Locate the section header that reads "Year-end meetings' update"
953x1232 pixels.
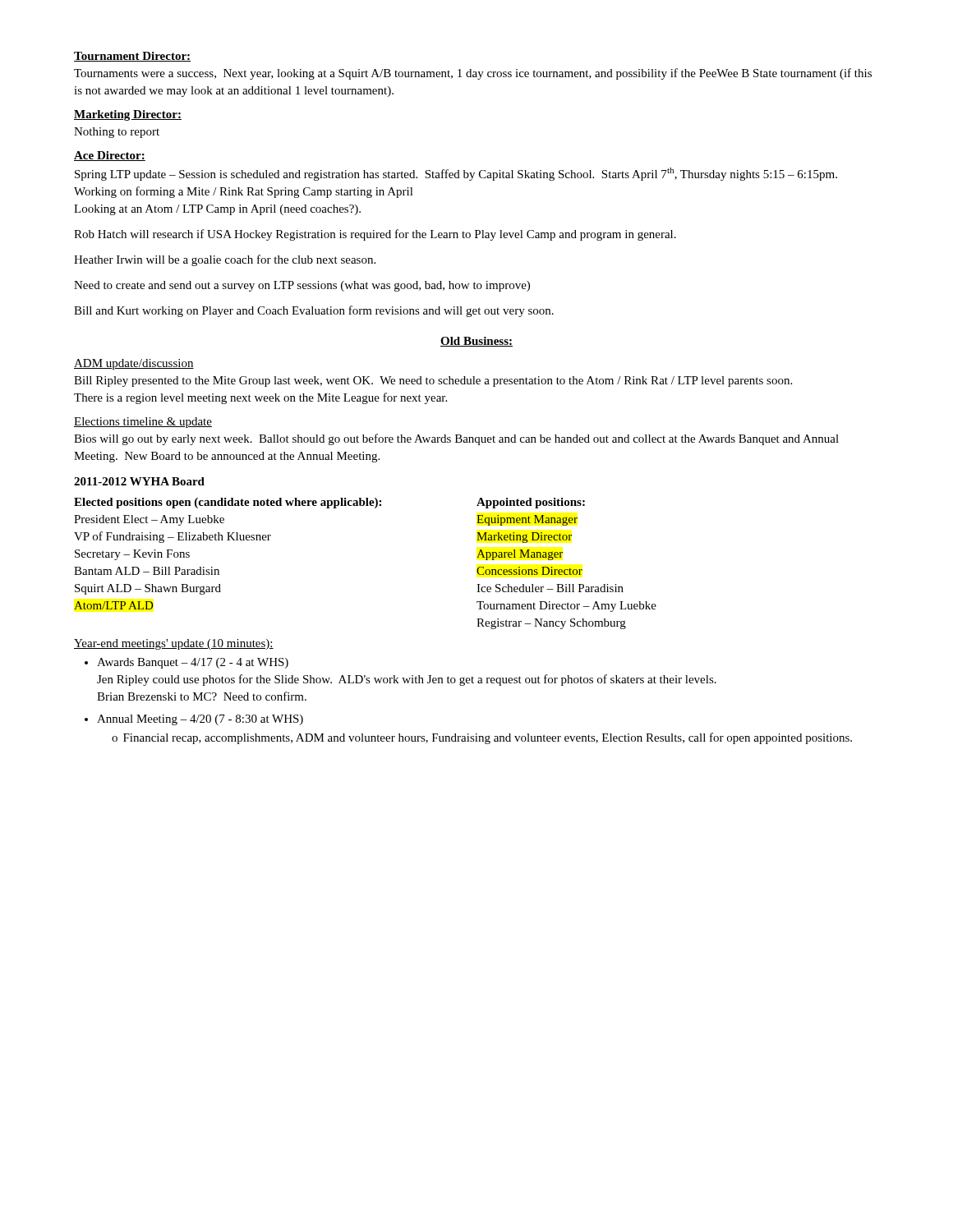[174, 643]
